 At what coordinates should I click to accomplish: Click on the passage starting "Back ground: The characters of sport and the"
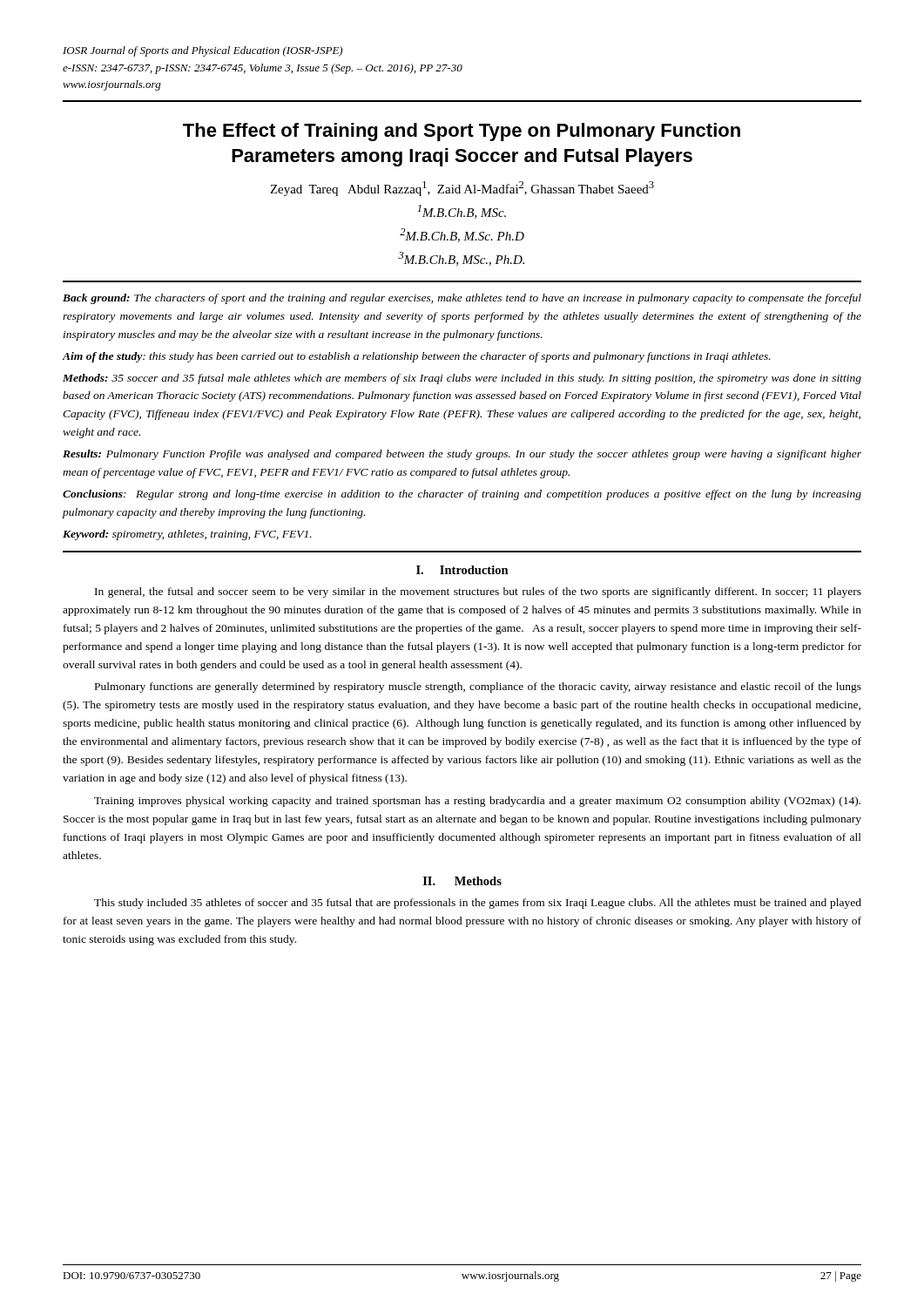462,416
